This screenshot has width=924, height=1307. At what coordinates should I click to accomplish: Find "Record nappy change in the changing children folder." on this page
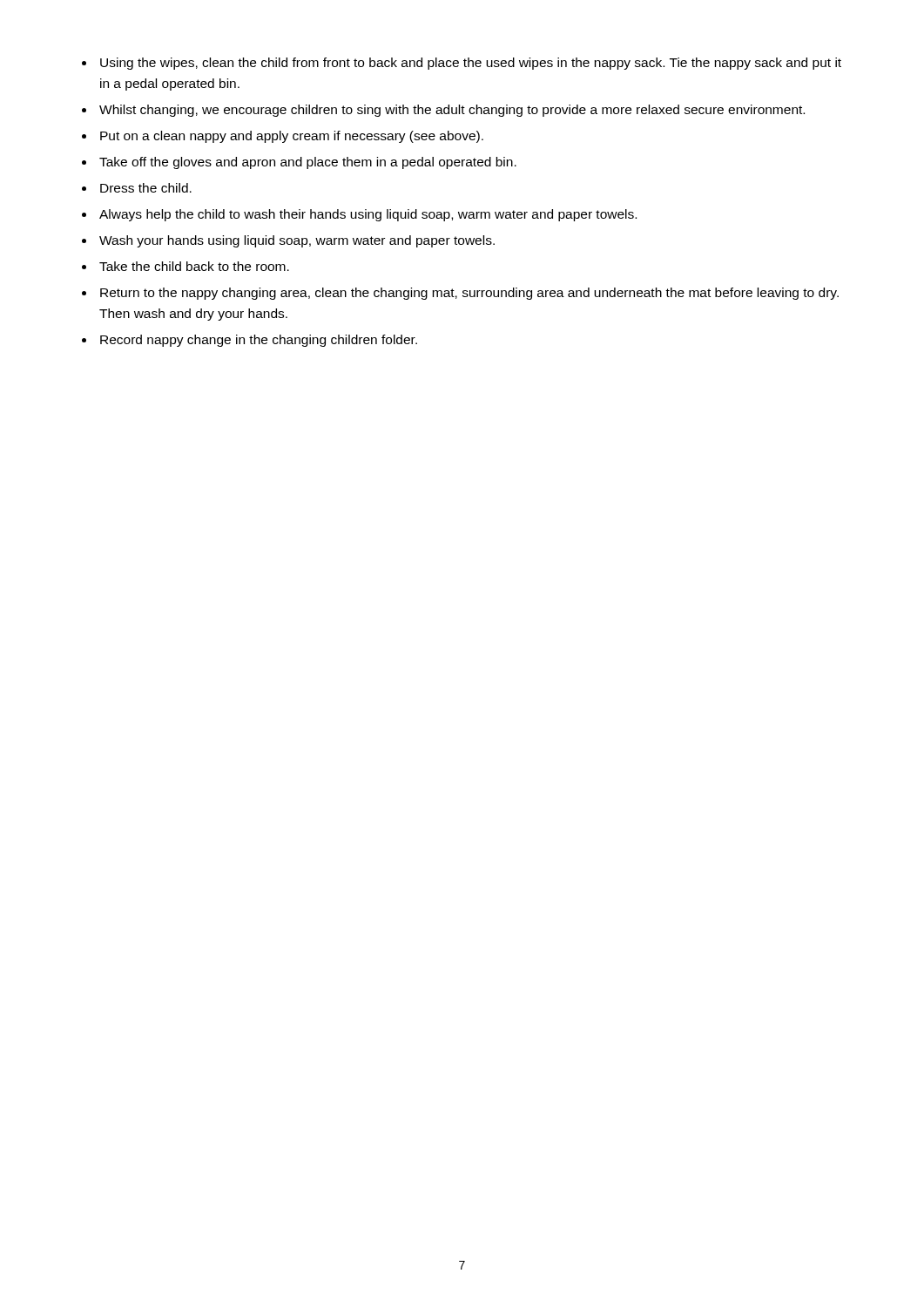pyautogui.click(x=259, y=341)
